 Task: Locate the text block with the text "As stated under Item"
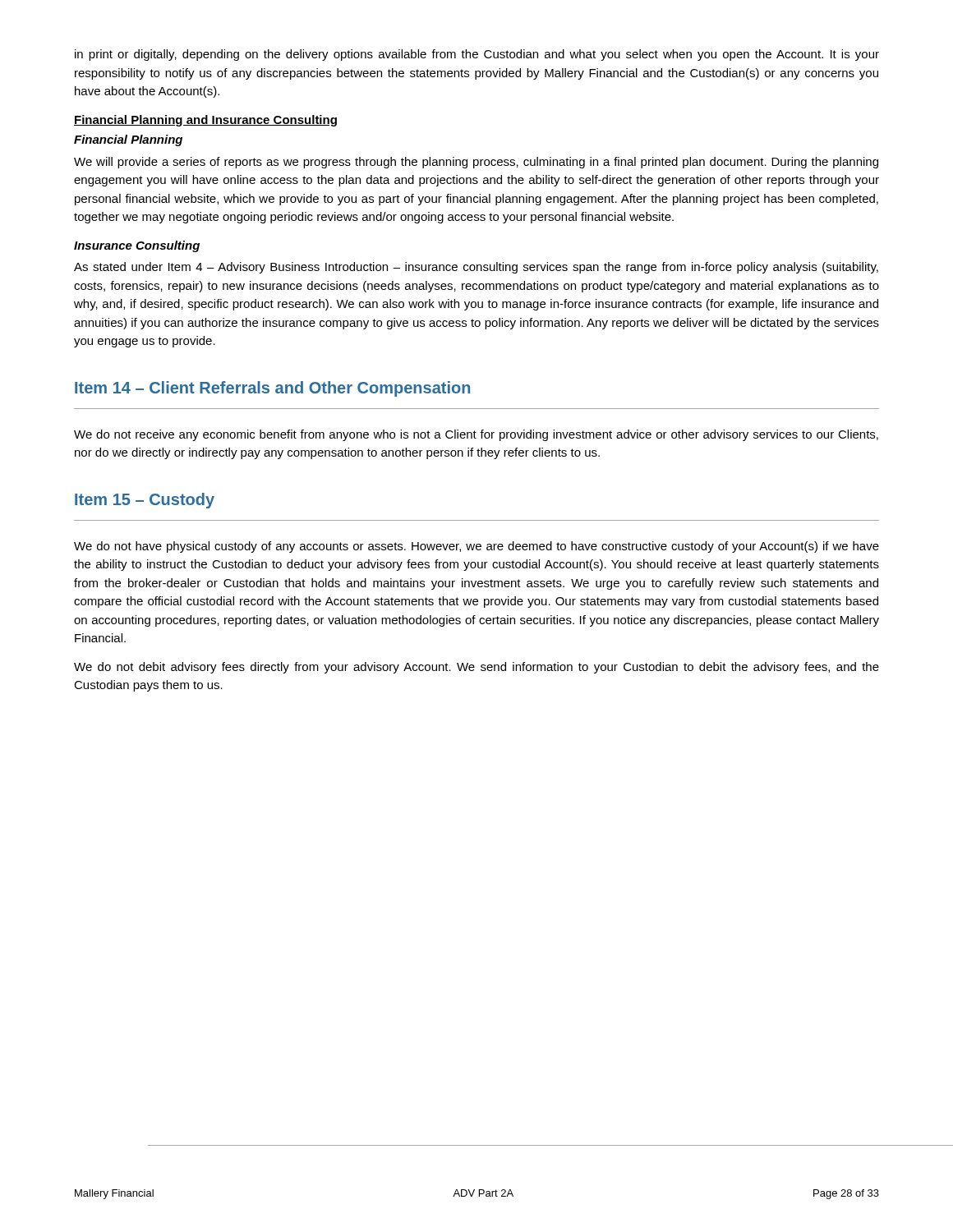[x=476, y=304]
